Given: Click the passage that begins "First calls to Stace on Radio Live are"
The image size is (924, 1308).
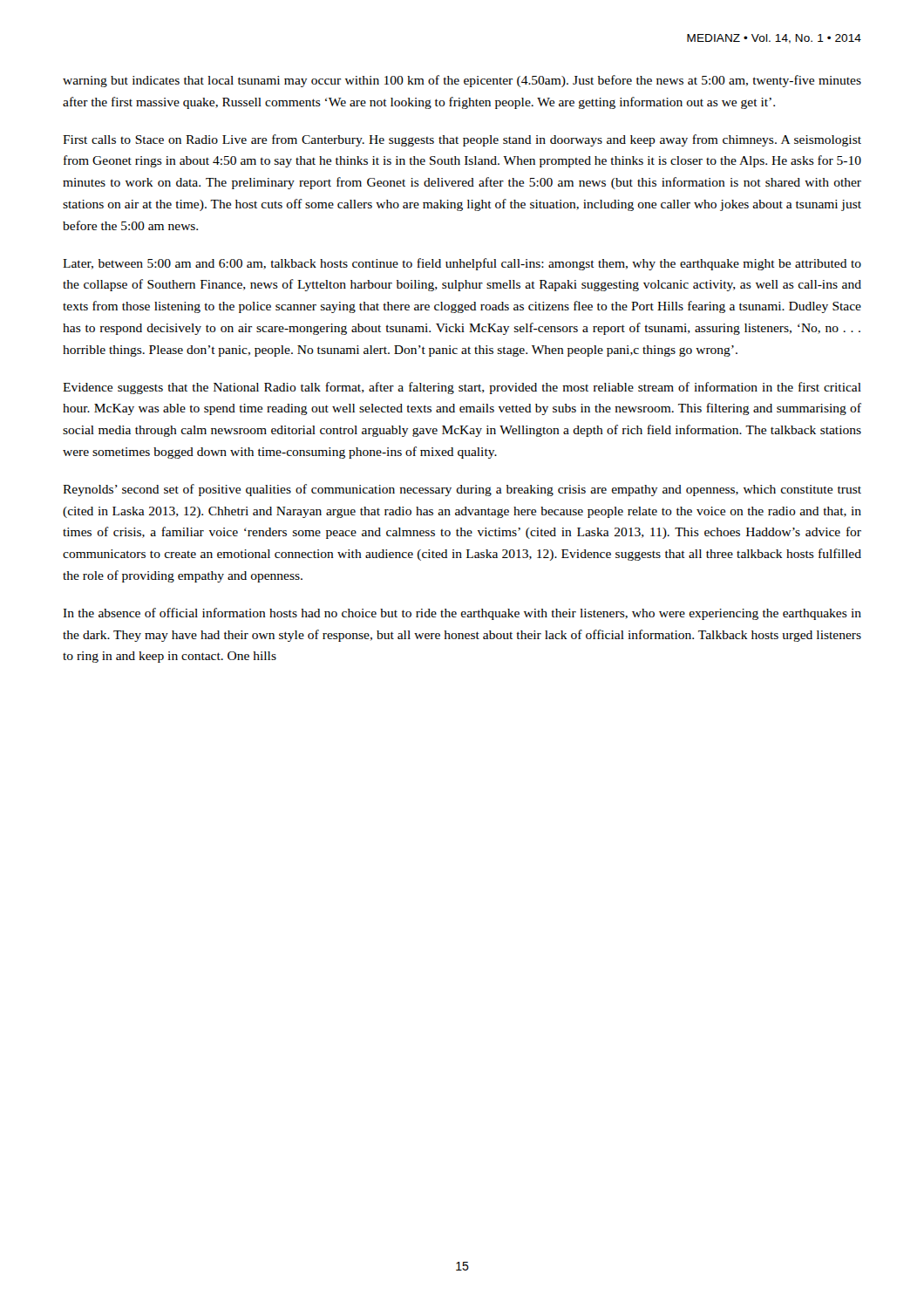Looking at the screenshot, I should coord(462,182).
